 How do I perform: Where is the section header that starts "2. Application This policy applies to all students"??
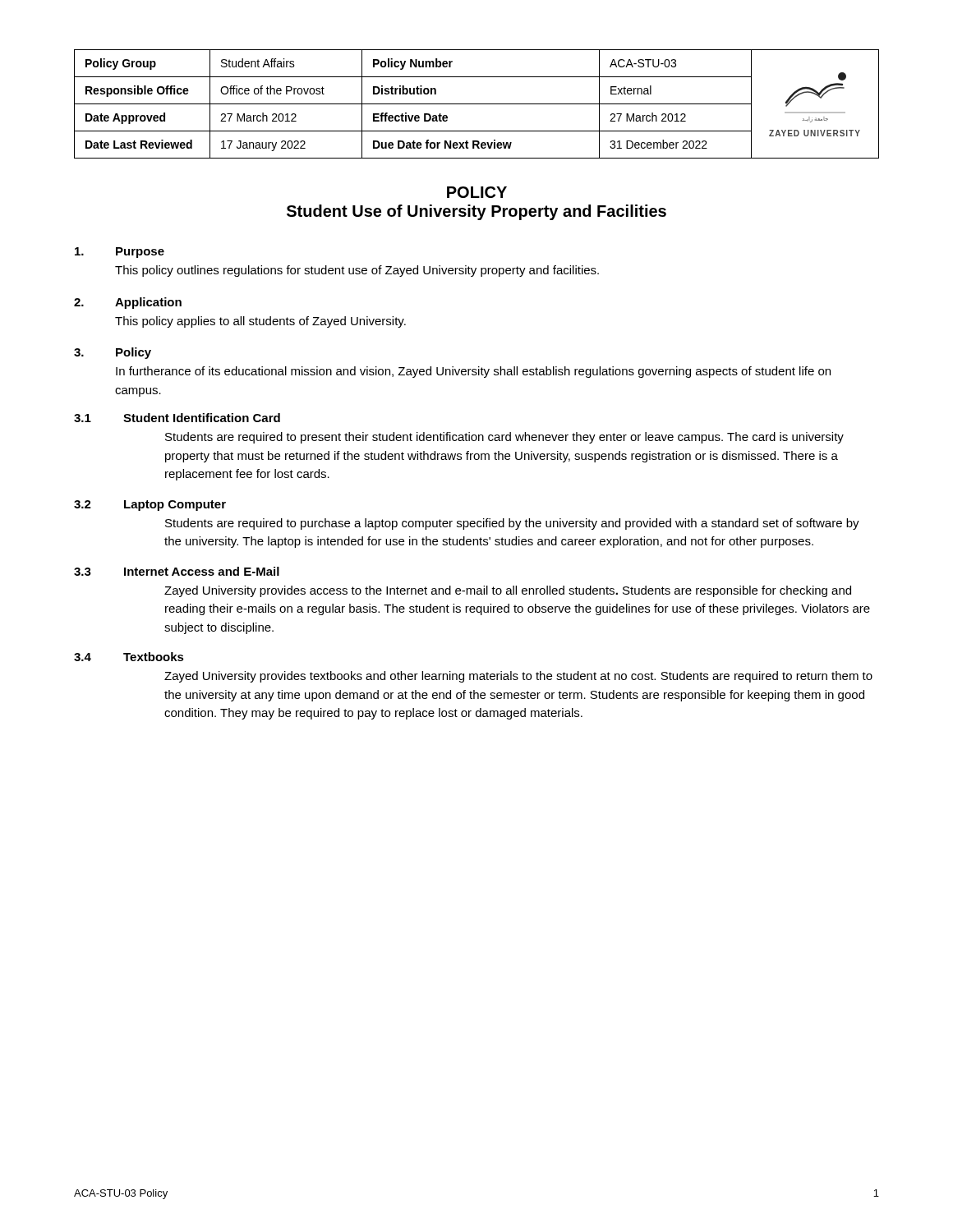coord(128,303)
